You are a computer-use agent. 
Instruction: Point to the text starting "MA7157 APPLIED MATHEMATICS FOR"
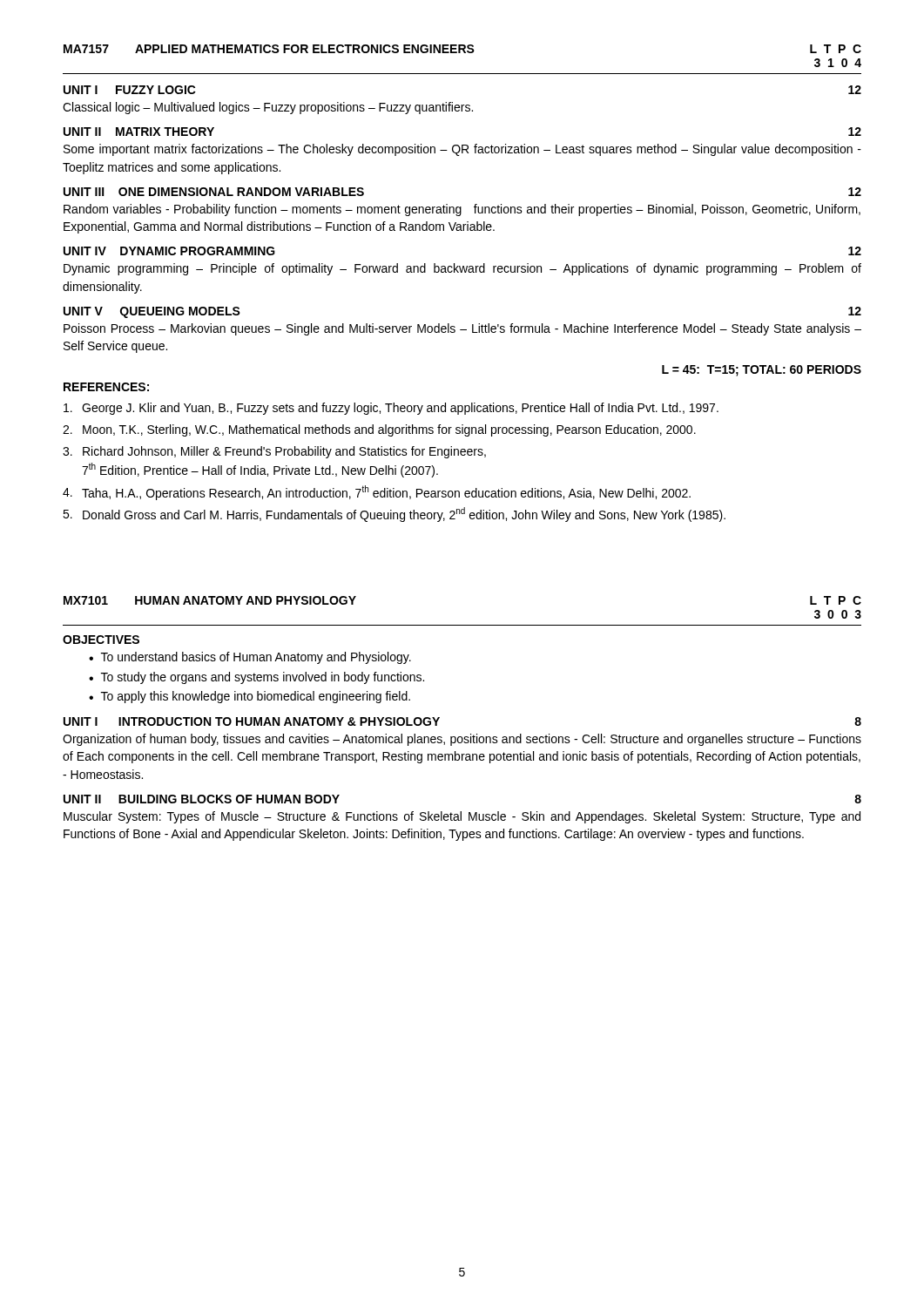[462, 56]
